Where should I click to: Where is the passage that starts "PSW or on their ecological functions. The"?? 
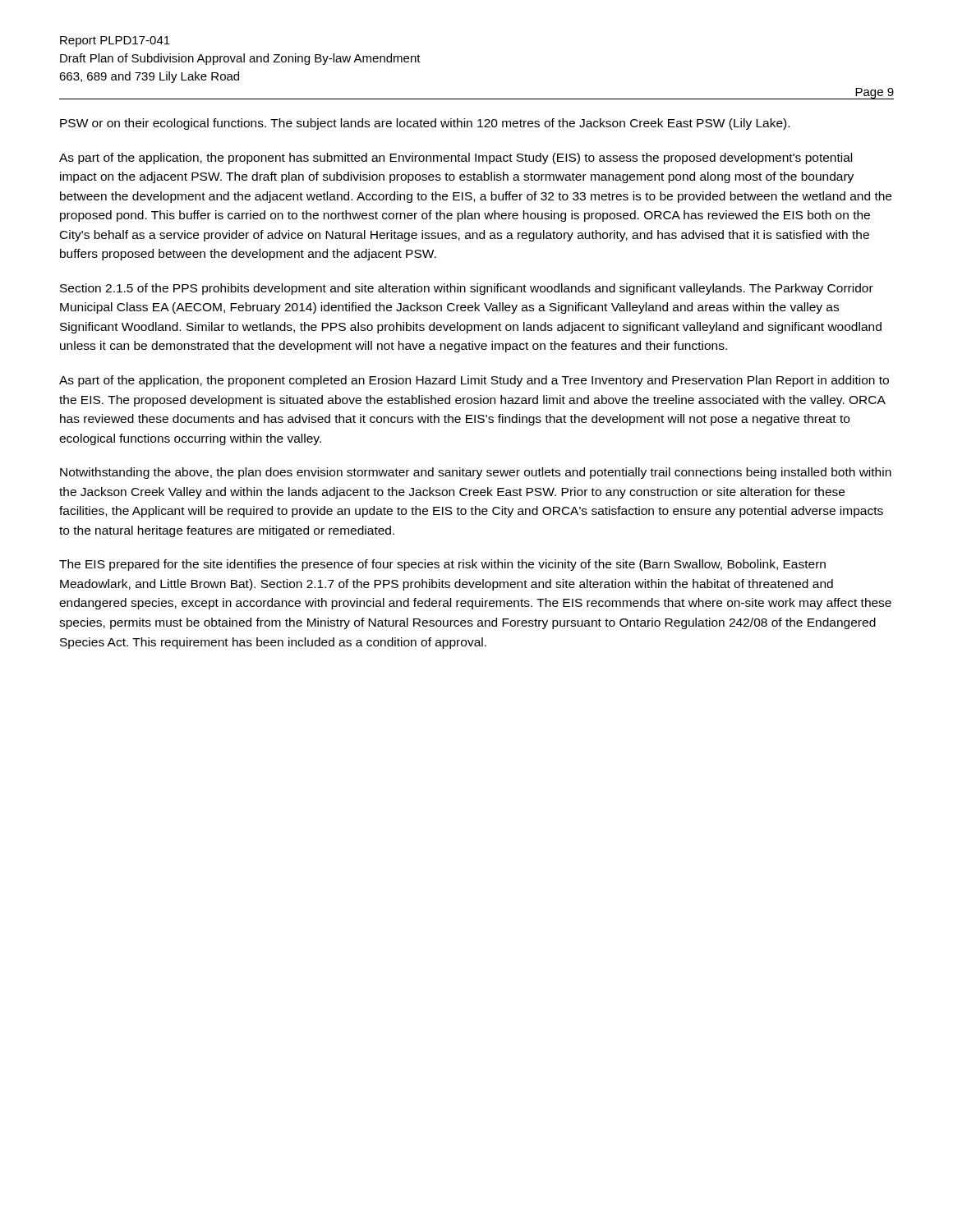pos(425,123)
